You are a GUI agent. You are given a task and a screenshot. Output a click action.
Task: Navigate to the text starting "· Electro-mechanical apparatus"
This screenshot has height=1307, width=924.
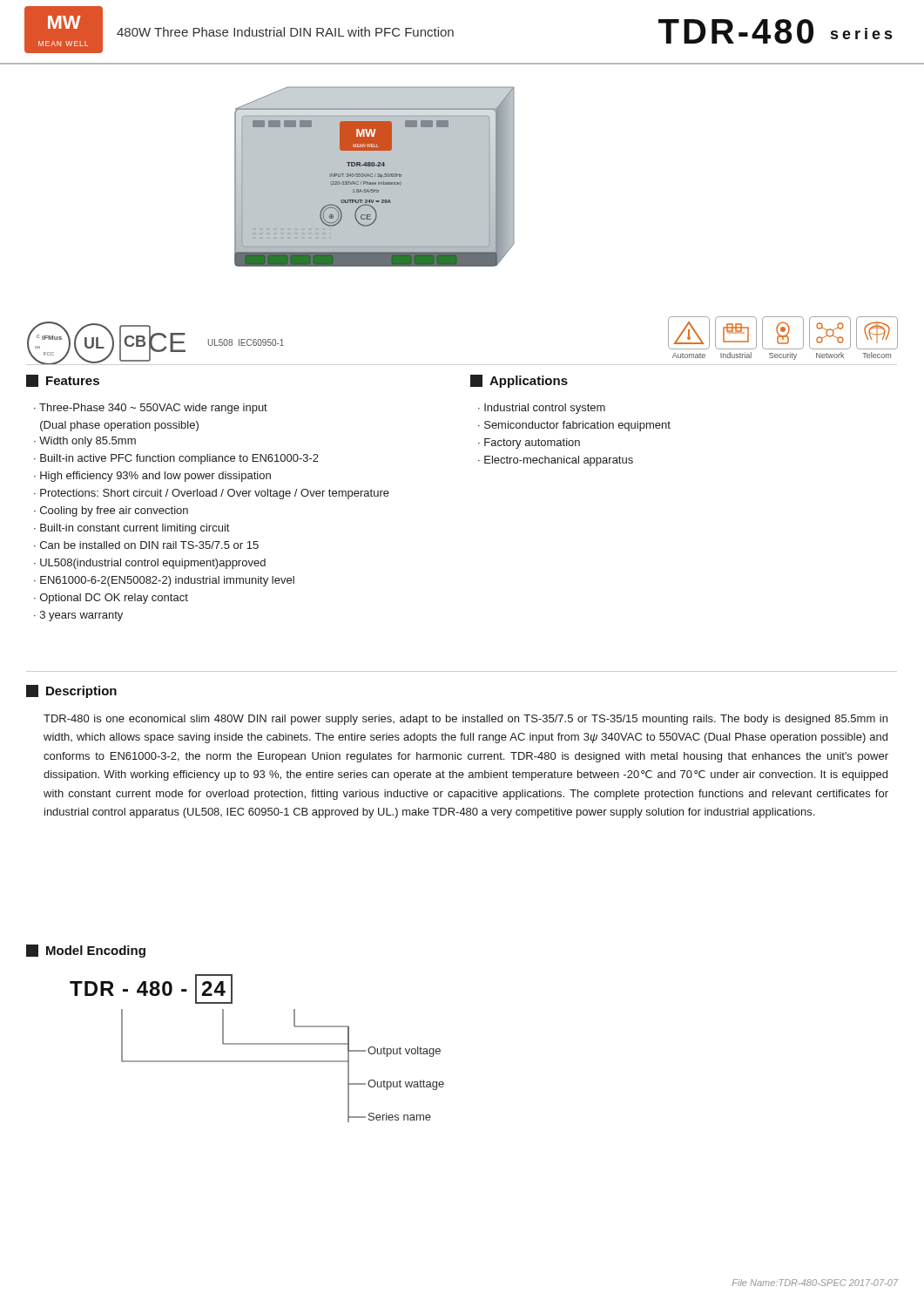tap(555, 460)
